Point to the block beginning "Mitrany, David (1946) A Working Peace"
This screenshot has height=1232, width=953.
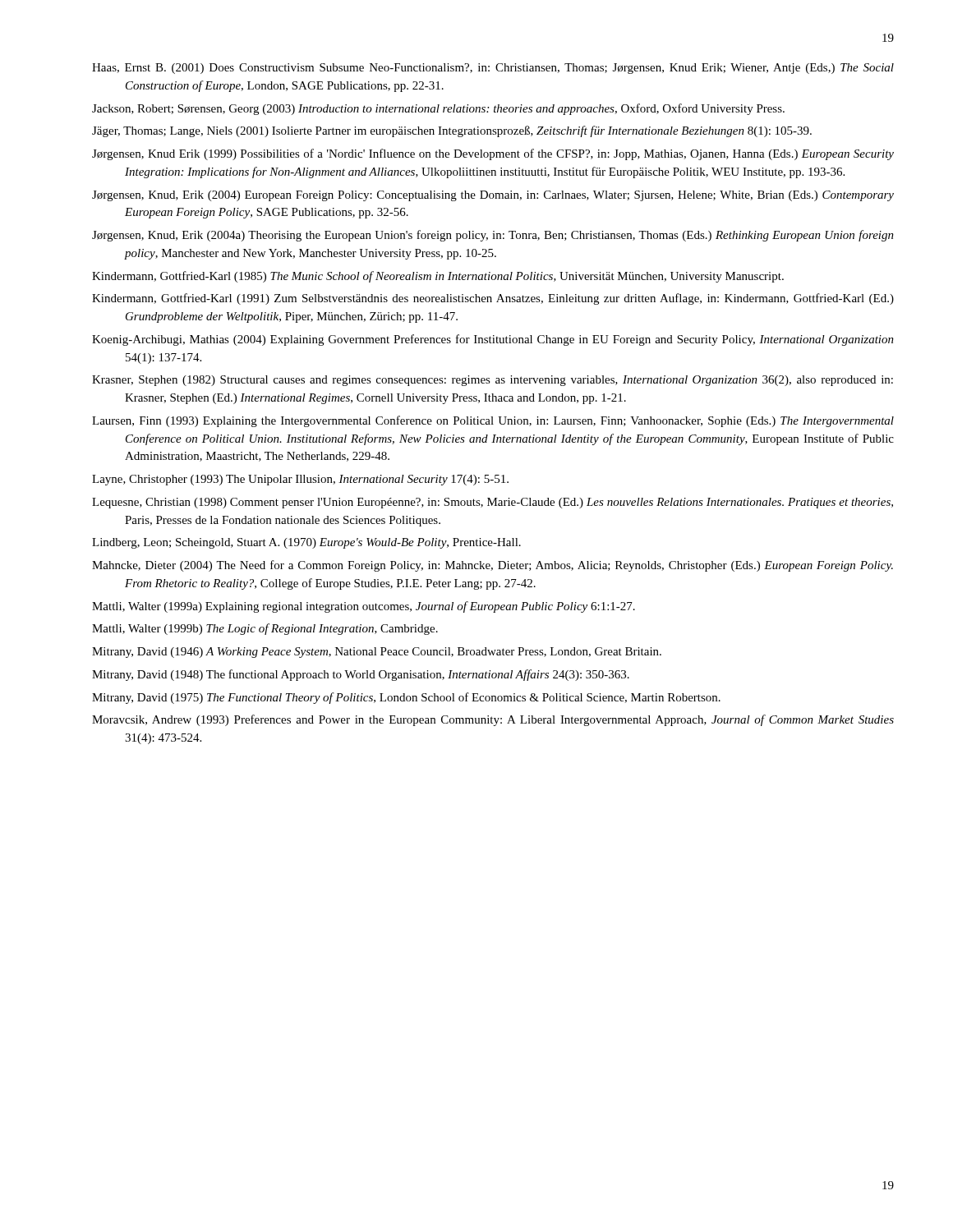[x=377, y=651]
